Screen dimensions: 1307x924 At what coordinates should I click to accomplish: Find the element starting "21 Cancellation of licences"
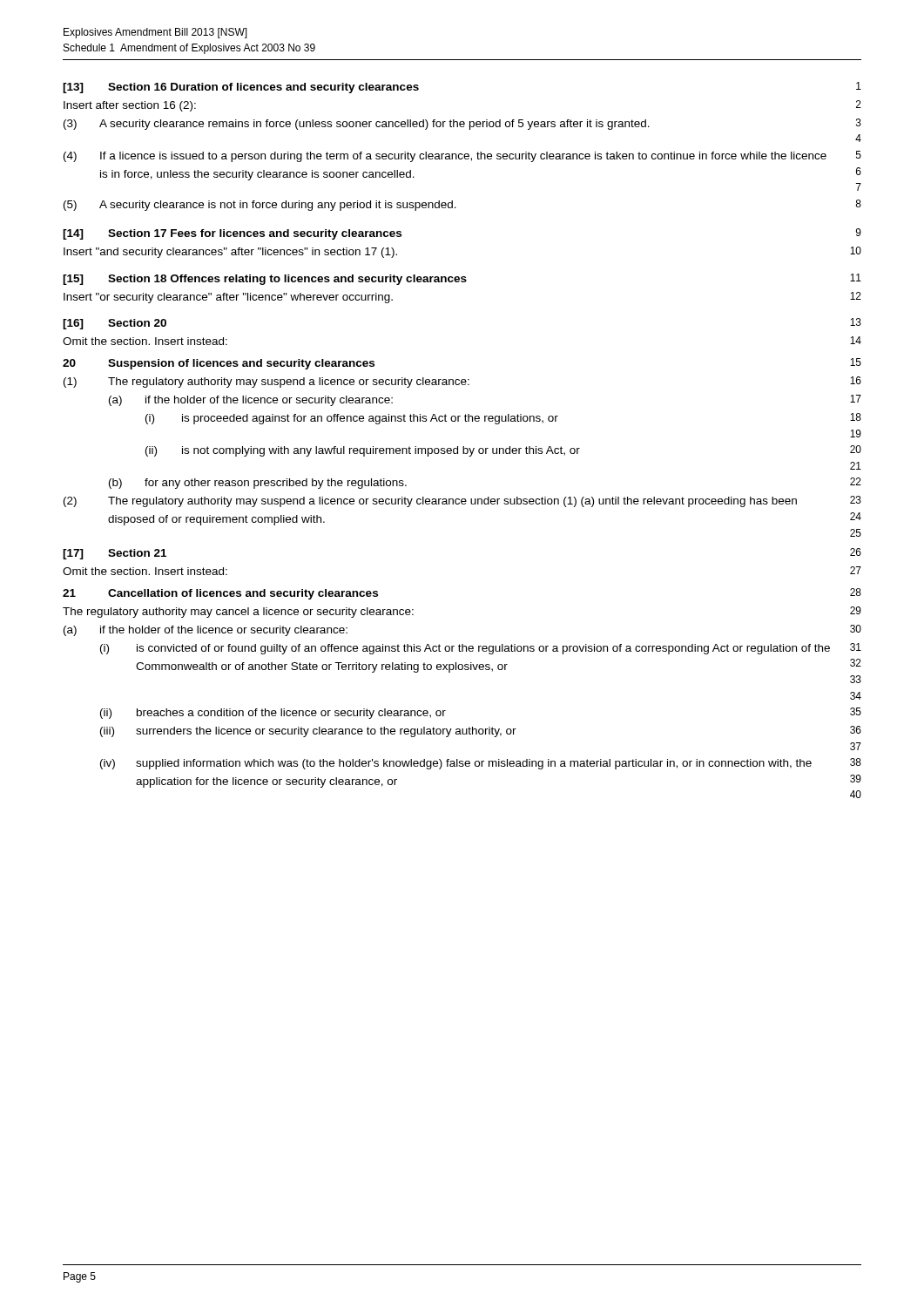[x=220, y=594]
